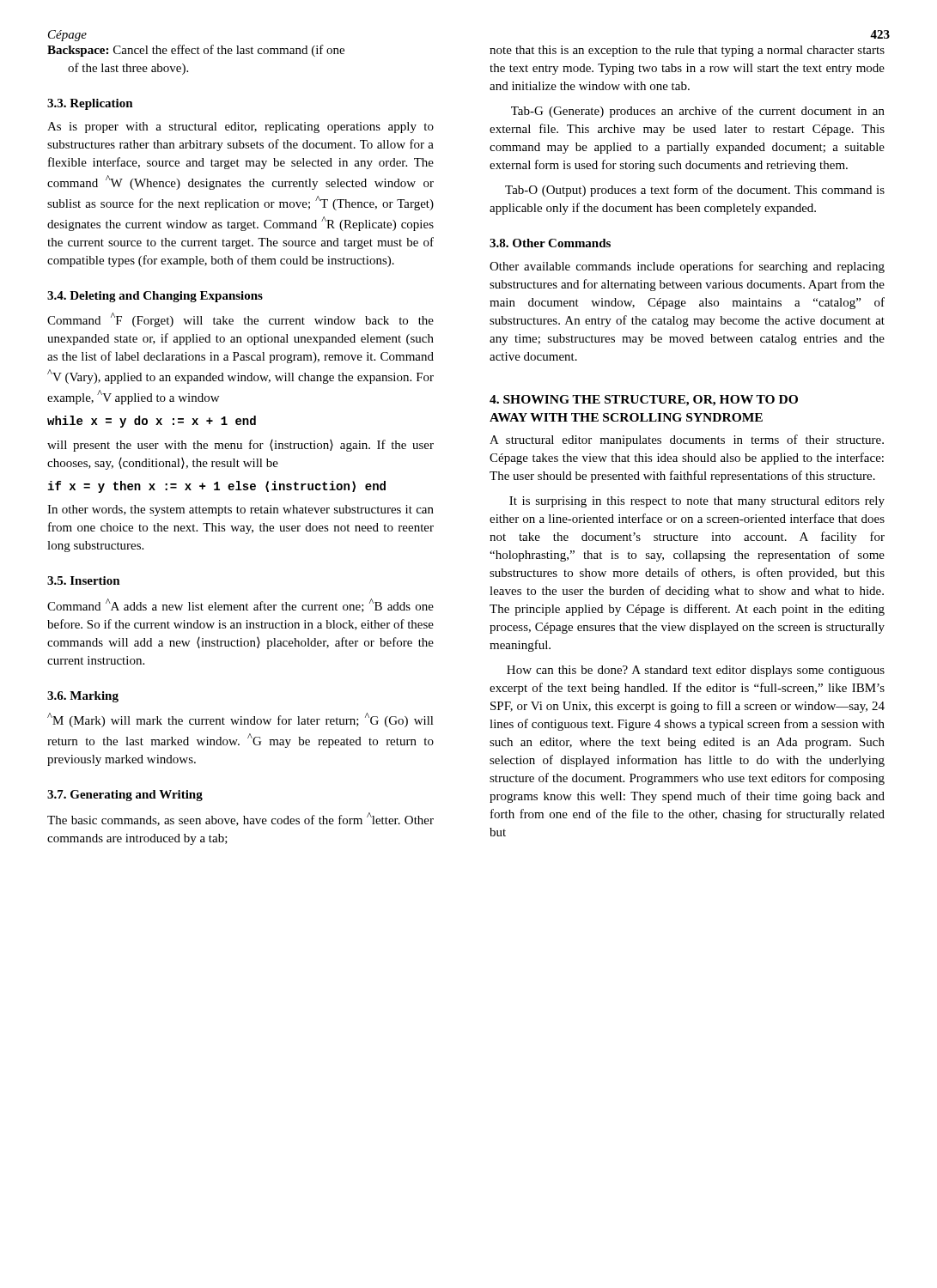Screen dimensions: 1288x937
Task: Point to the block beginning "Command ^F (Forget) will"
Action: [x=240, y=357]
